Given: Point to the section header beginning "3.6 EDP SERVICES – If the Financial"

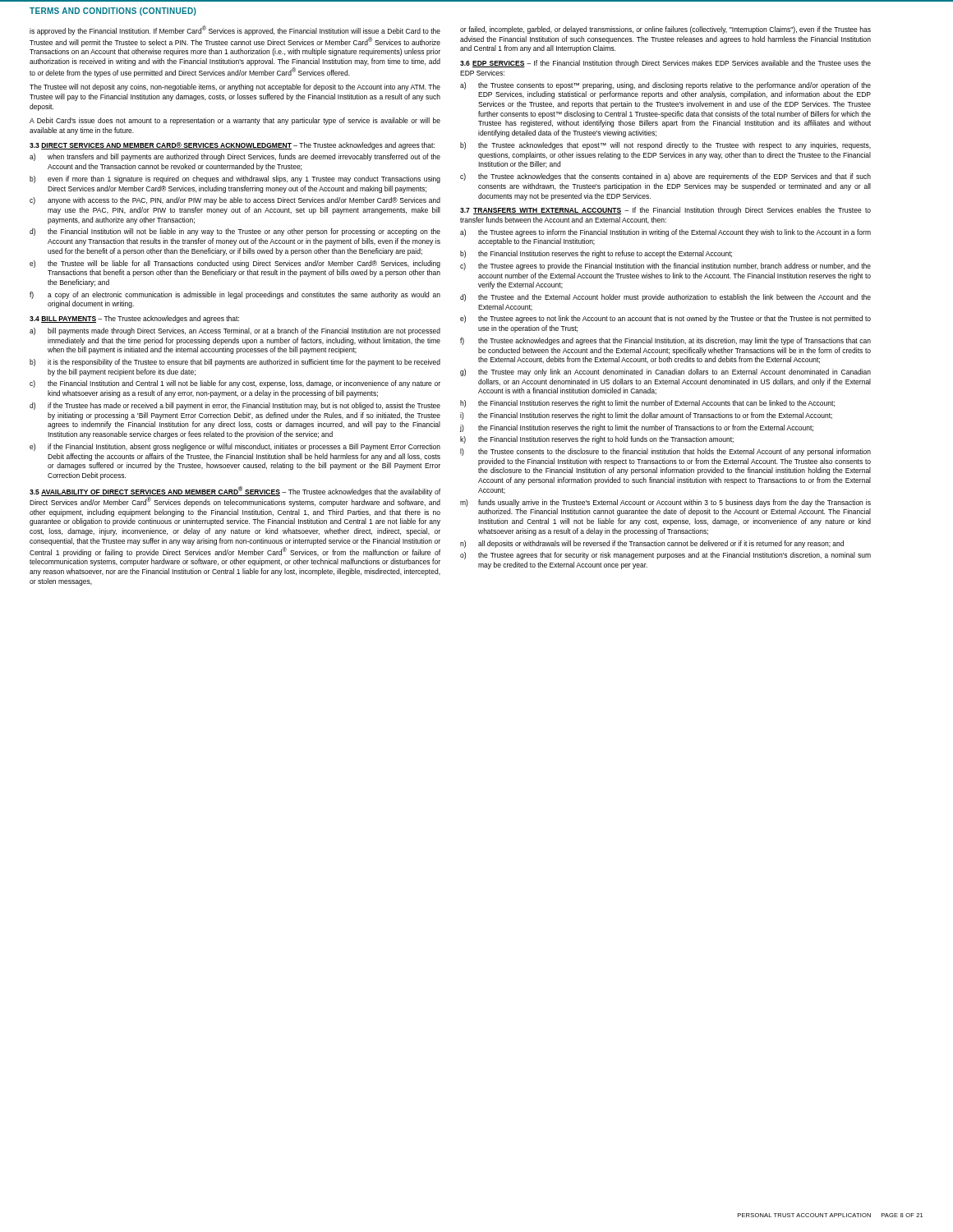Looking at the screenshot, I should pyautogui.click(x=665, y=69).
